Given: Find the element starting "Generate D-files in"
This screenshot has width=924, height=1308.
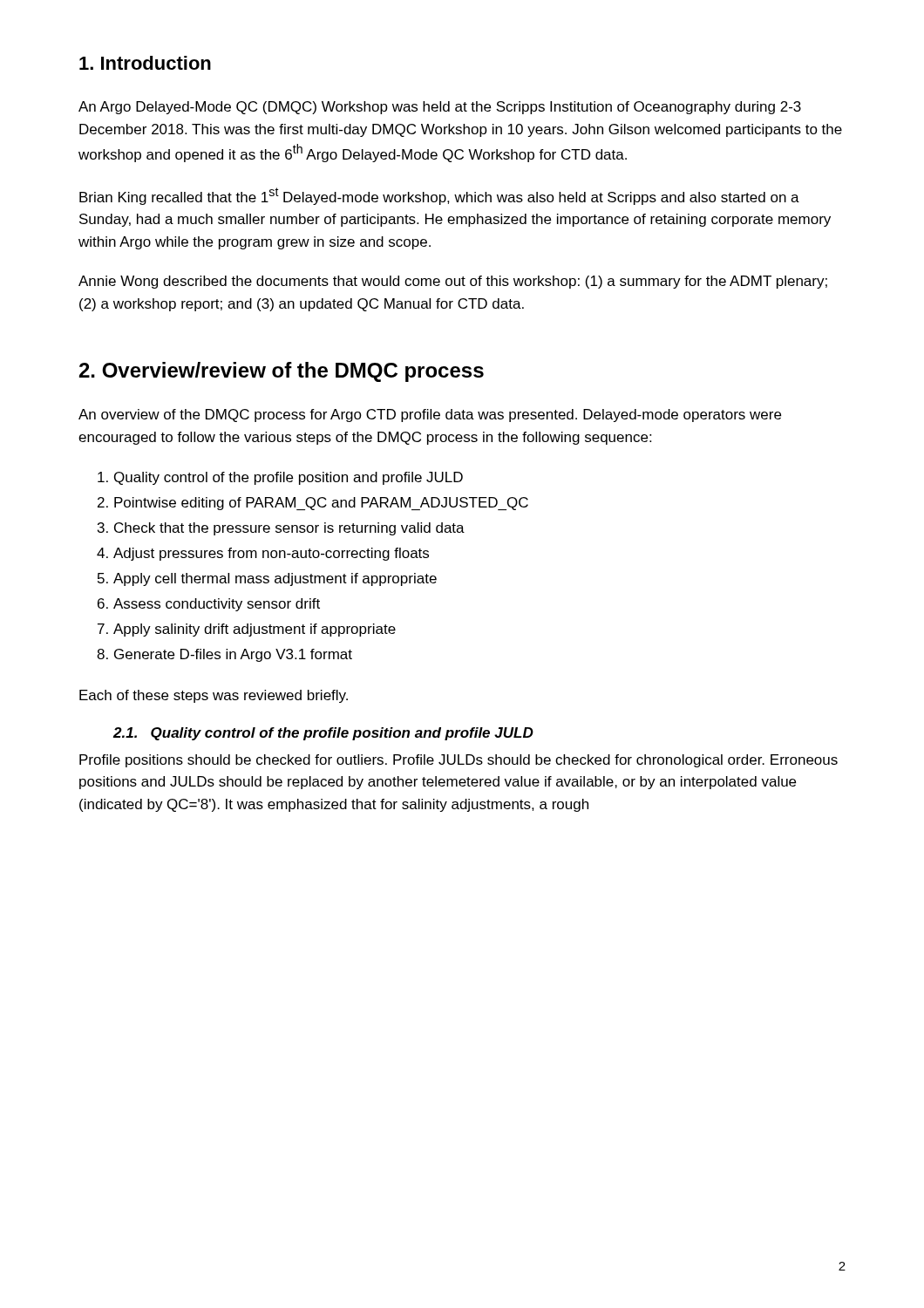Looking at the screenshot, I should (x=233, y=654).
